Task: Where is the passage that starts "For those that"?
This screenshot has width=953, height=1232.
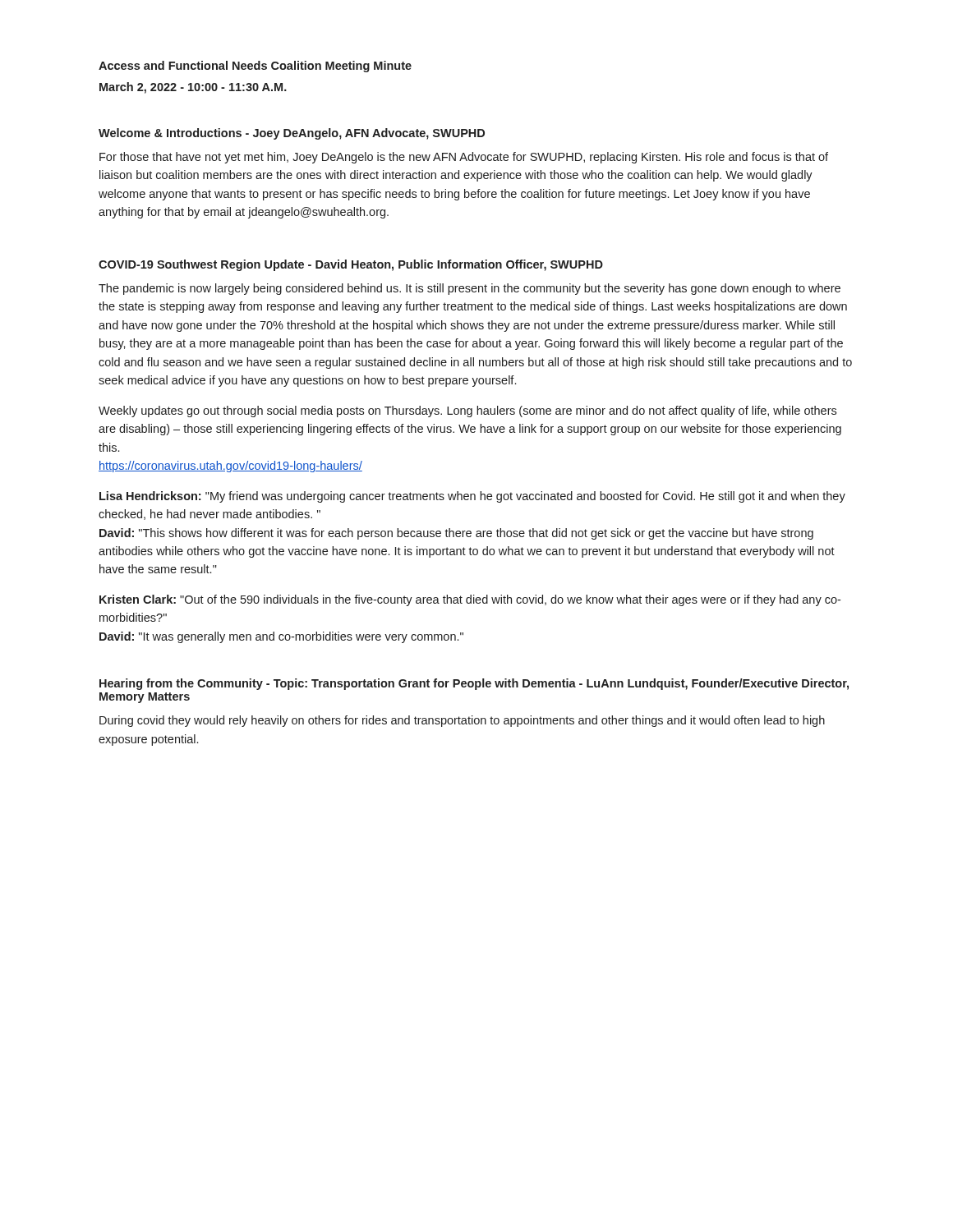Action: (x=463, y=185)
